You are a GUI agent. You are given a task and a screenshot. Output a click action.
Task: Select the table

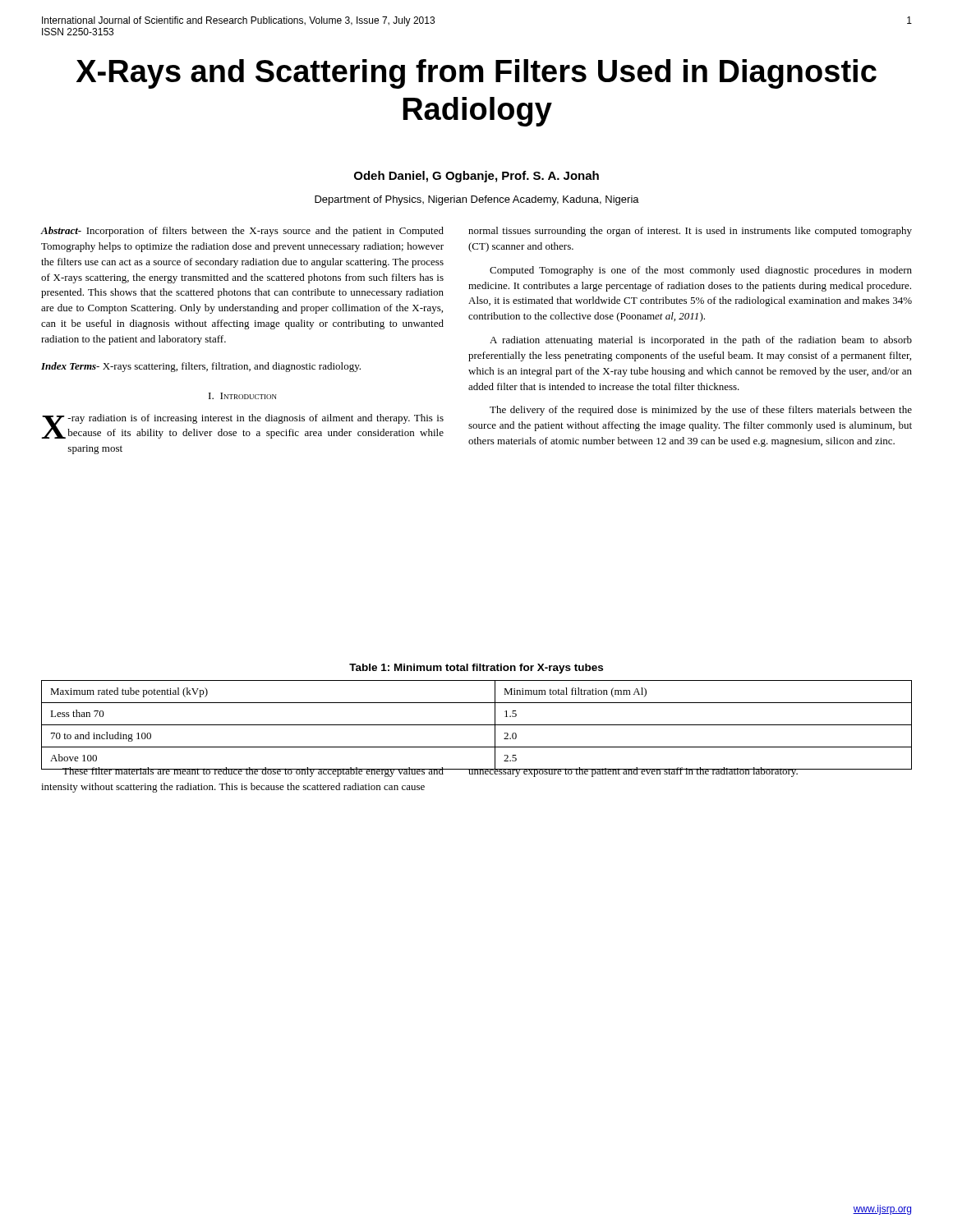pyautogui.click(x=476, y=725)
